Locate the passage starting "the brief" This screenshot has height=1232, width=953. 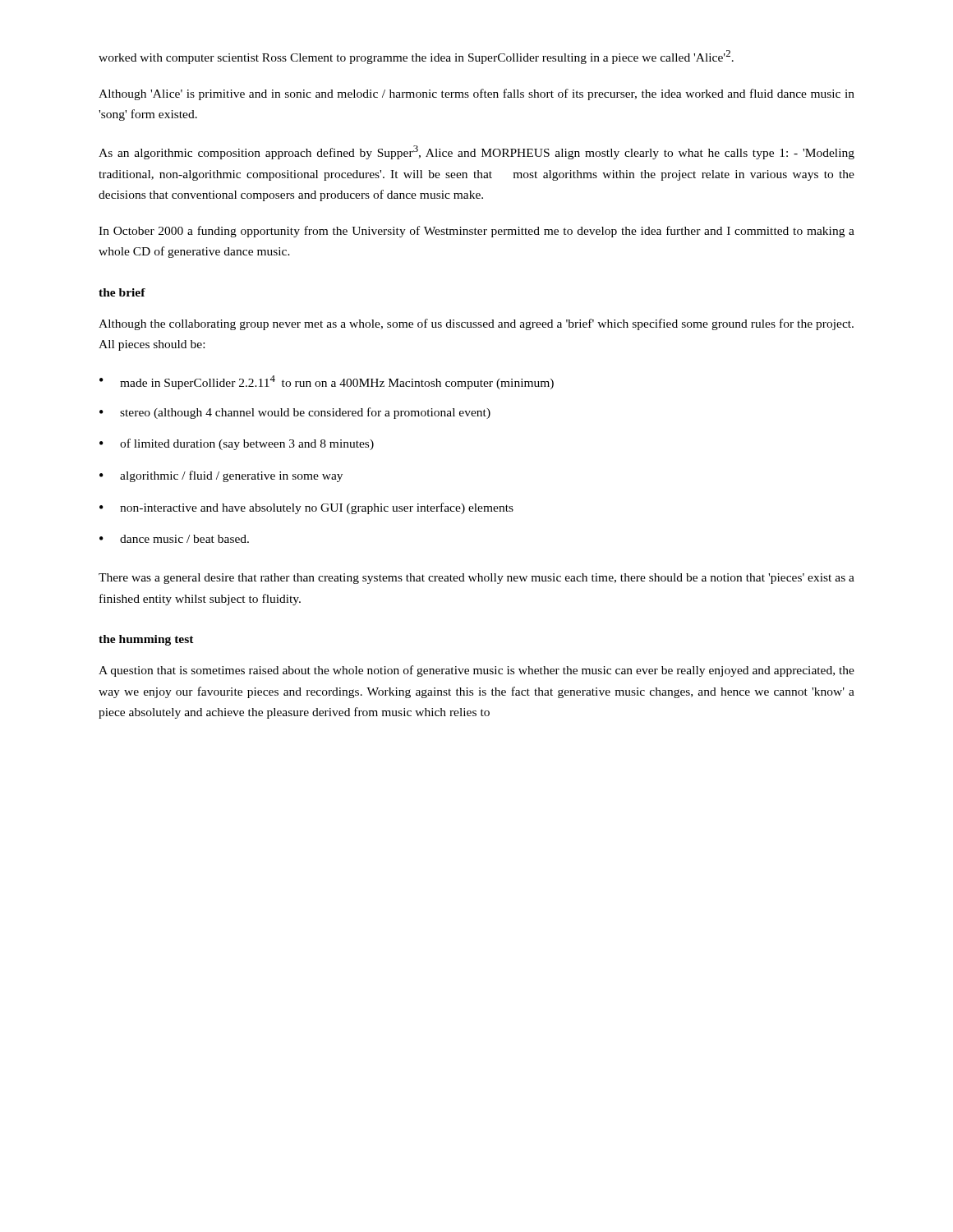(122, 292)
